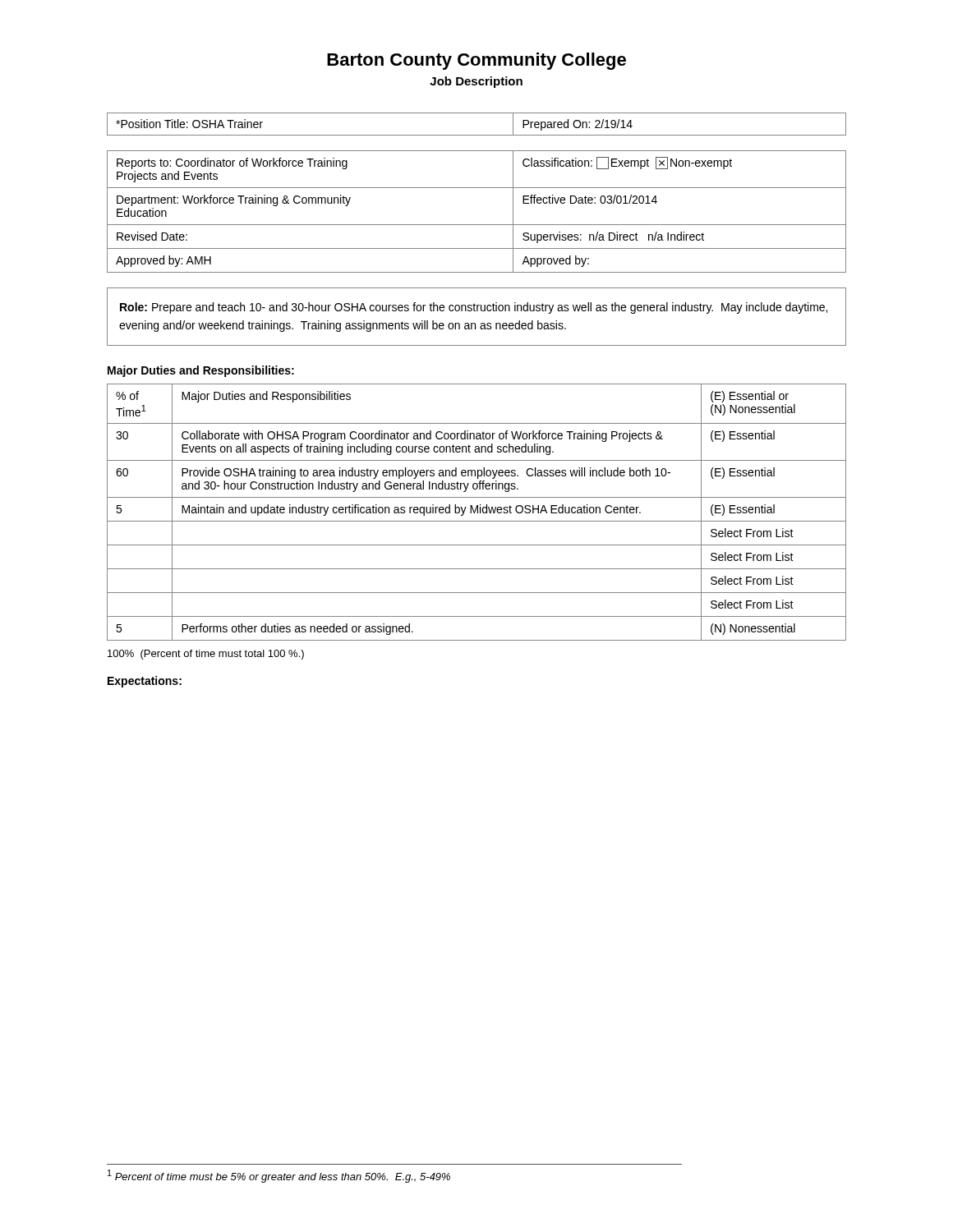The width and height of the screenshot is (953, 1232).
Task: Select the table that reads "Prepared On: 2/19/14"
Action: pyautogui.click(x=476, y=124)
